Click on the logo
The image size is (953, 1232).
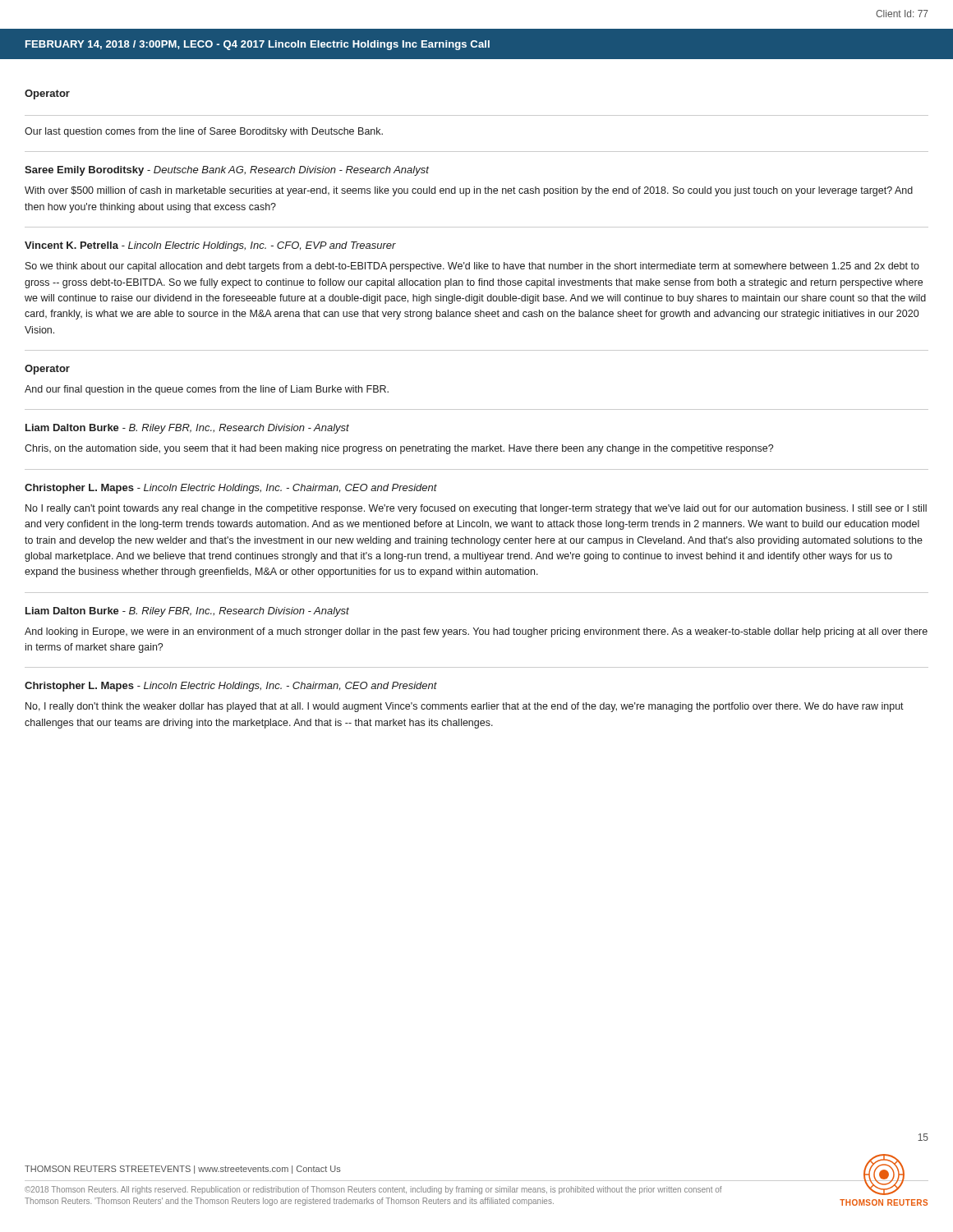(884, 1180)
